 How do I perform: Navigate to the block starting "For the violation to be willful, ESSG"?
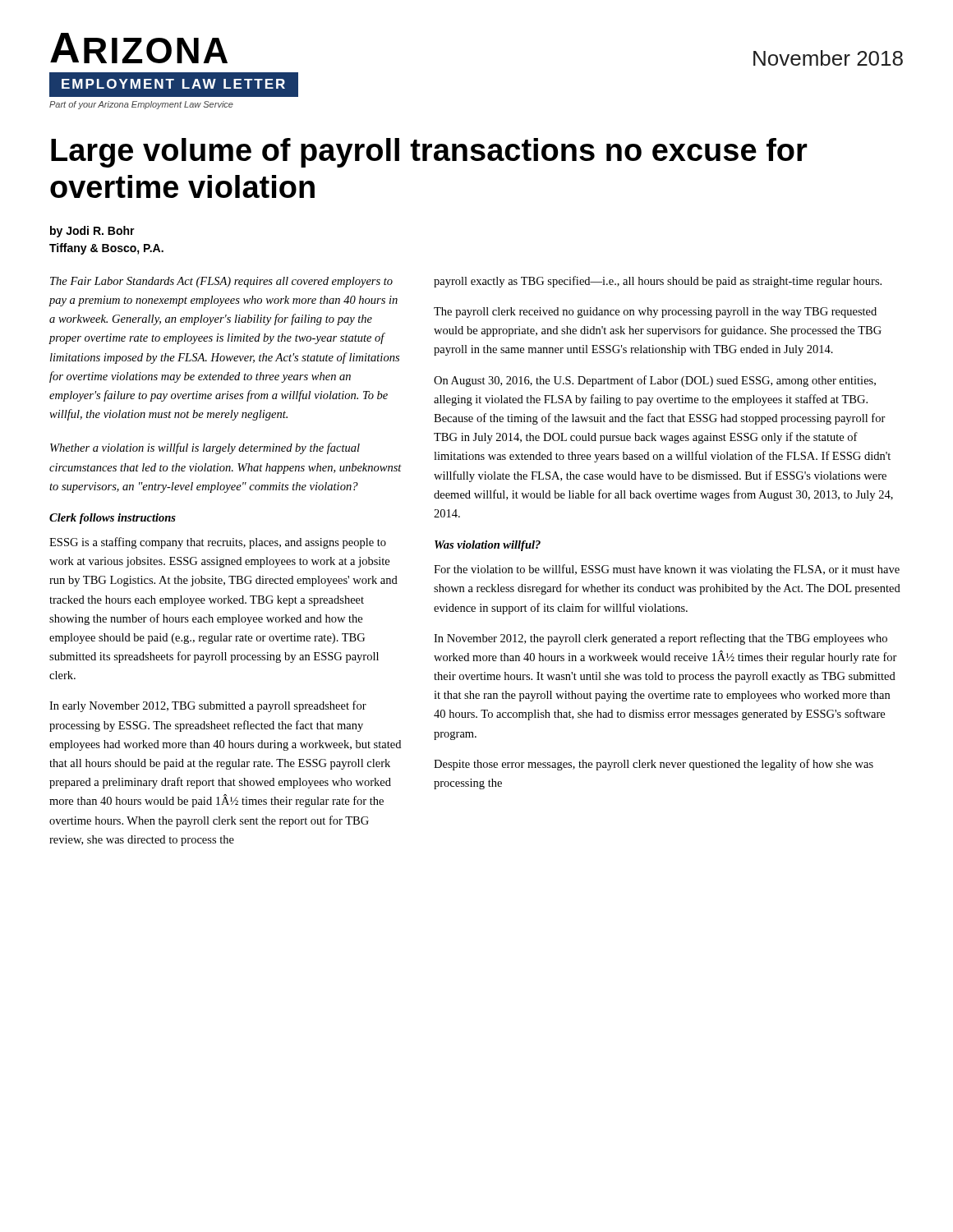pyautogui.click(x=667, y=588)
